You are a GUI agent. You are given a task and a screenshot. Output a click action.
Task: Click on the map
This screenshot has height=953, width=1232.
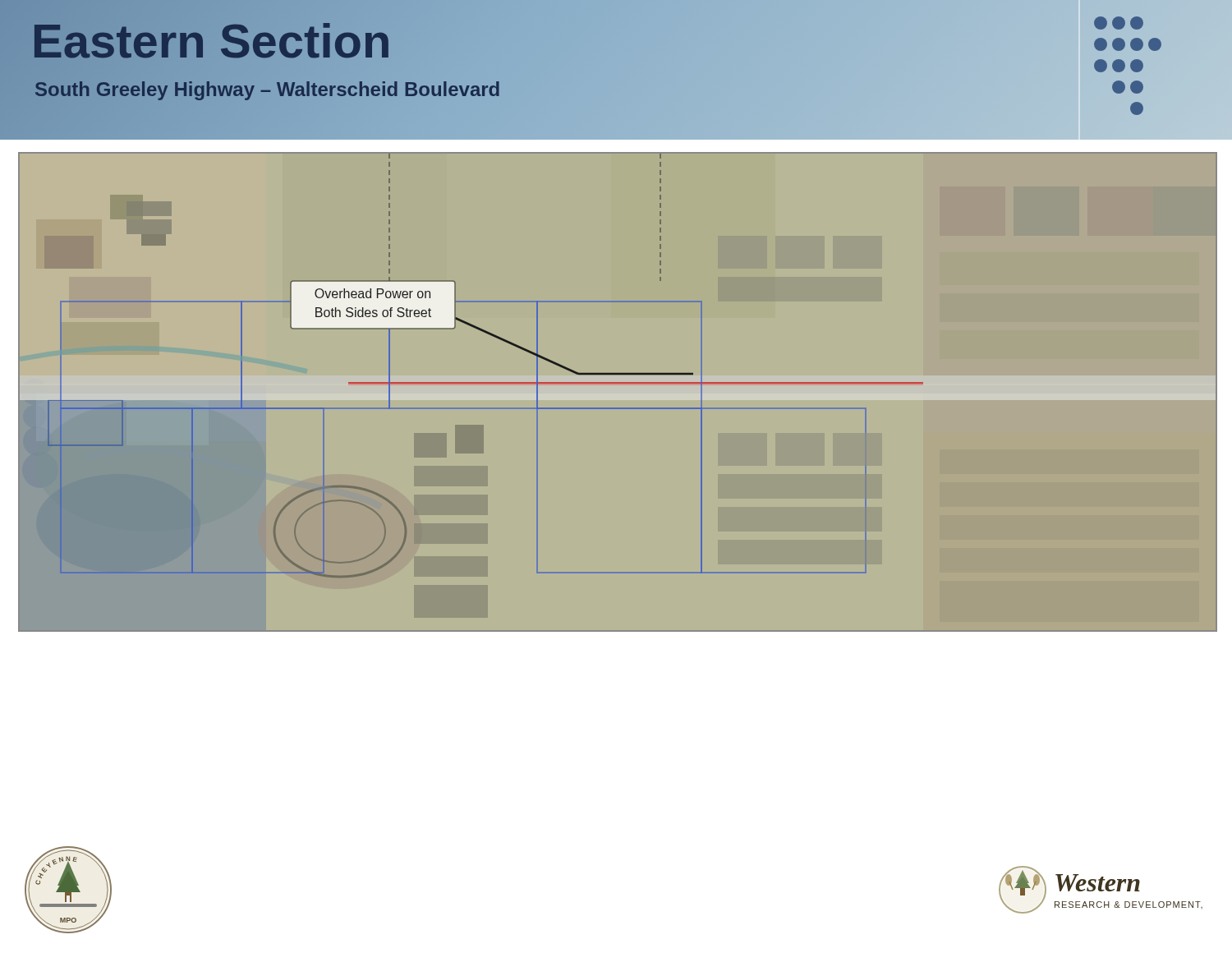(618, 392)
